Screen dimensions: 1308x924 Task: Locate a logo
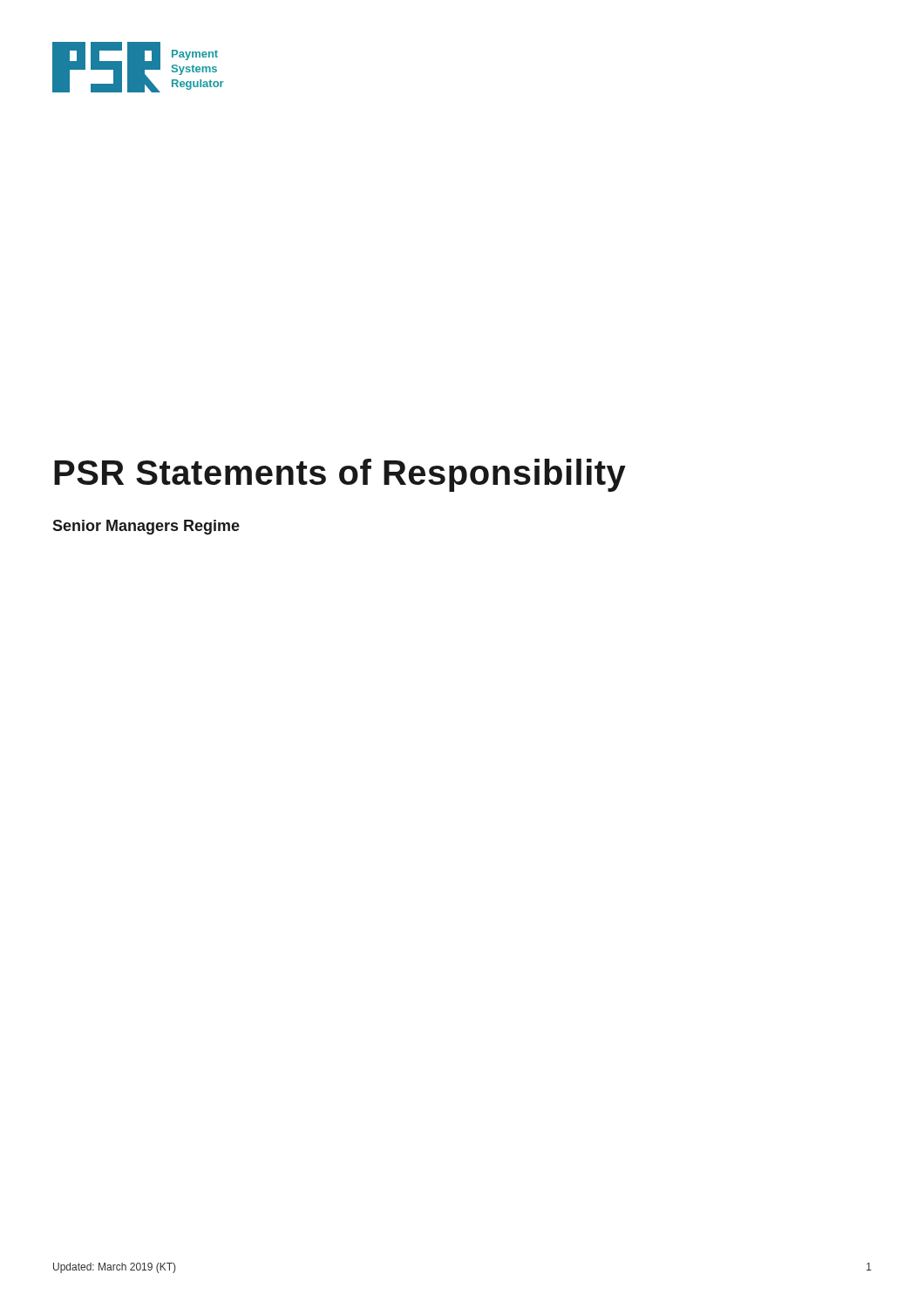tap(139, 72)
